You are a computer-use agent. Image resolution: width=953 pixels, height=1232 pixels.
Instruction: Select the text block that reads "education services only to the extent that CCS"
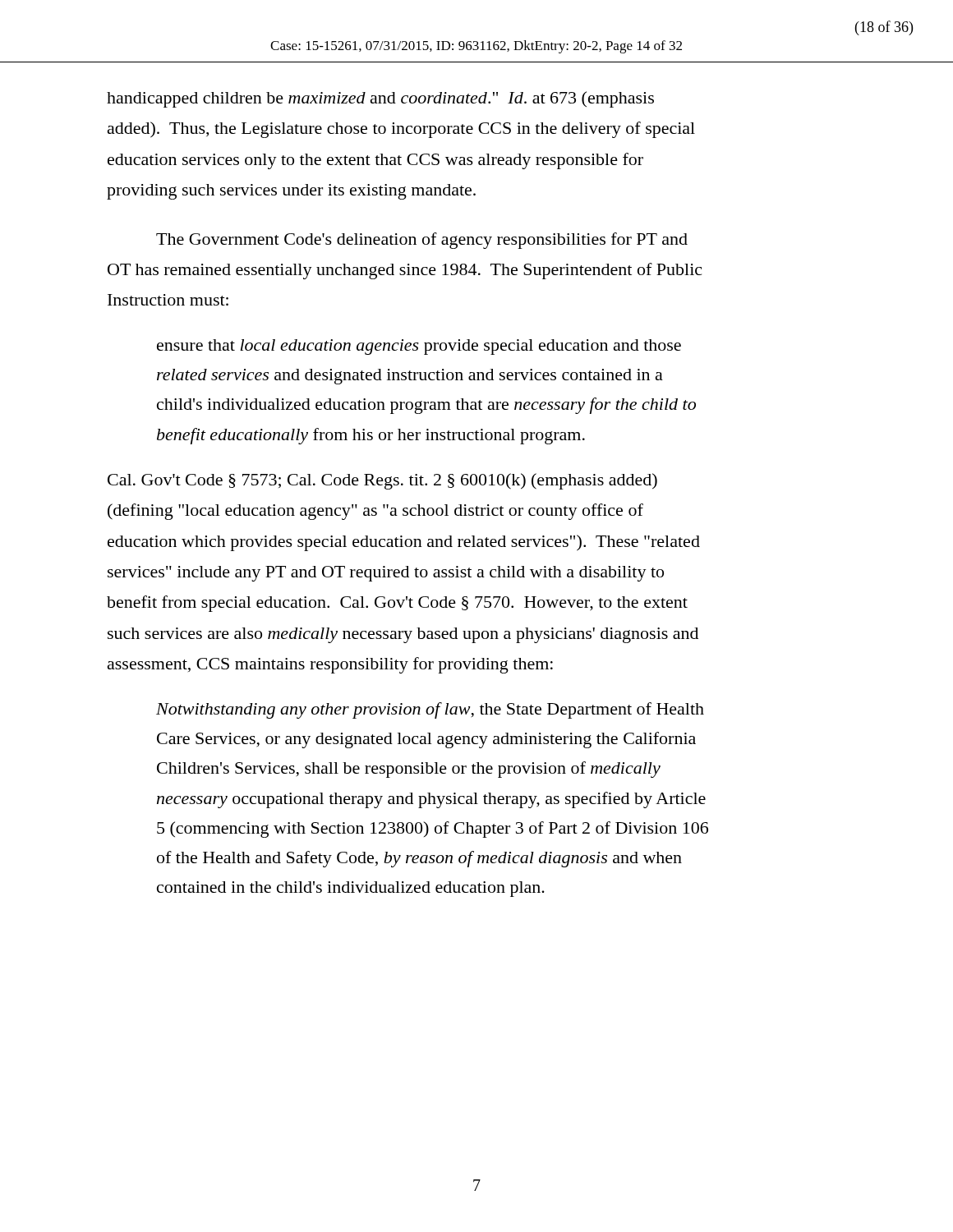coord(375,159)
